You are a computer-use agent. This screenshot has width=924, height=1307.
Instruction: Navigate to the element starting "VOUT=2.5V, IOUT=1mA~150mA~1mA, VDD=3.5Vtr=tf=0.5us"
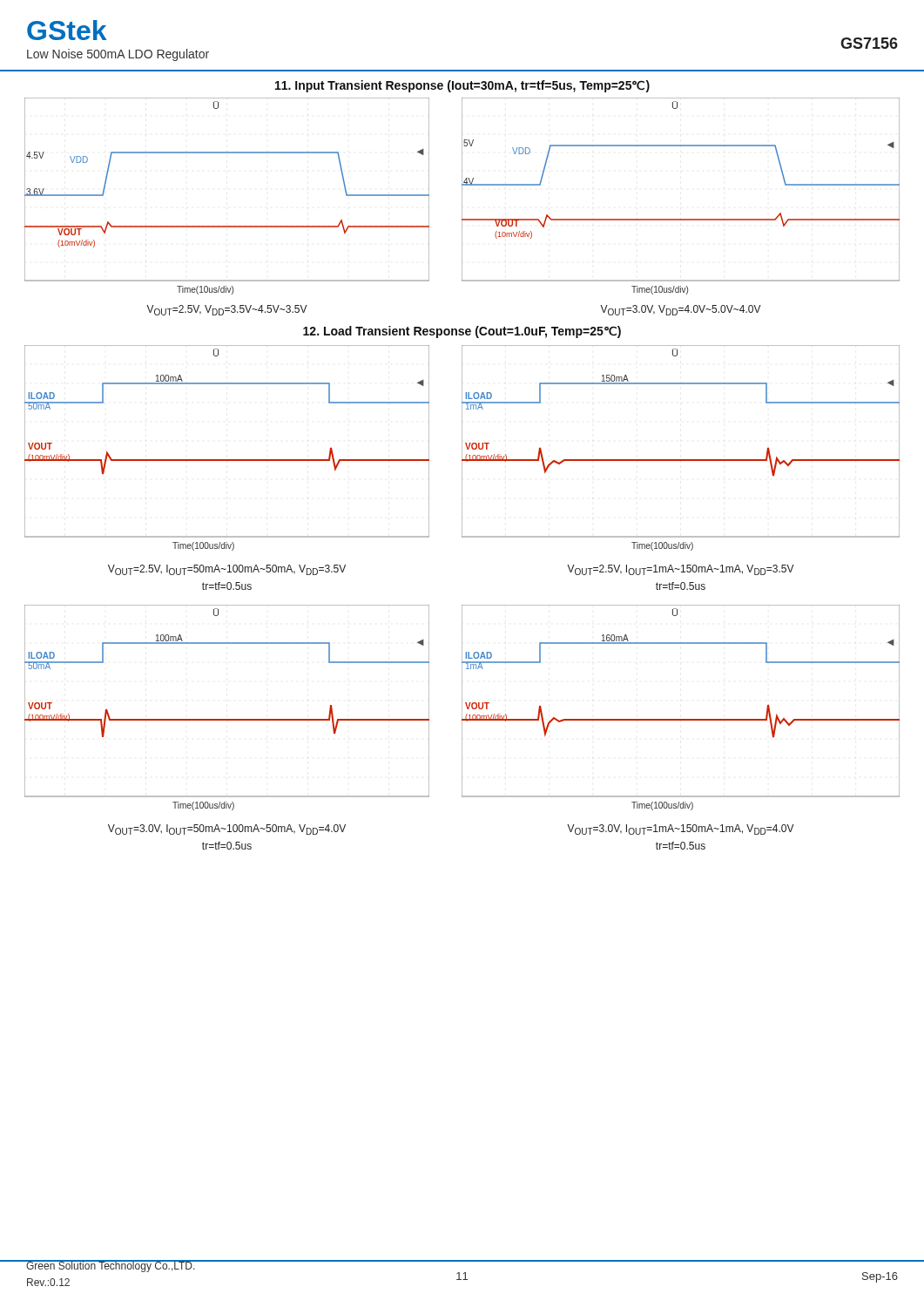[x=681, y=578]
